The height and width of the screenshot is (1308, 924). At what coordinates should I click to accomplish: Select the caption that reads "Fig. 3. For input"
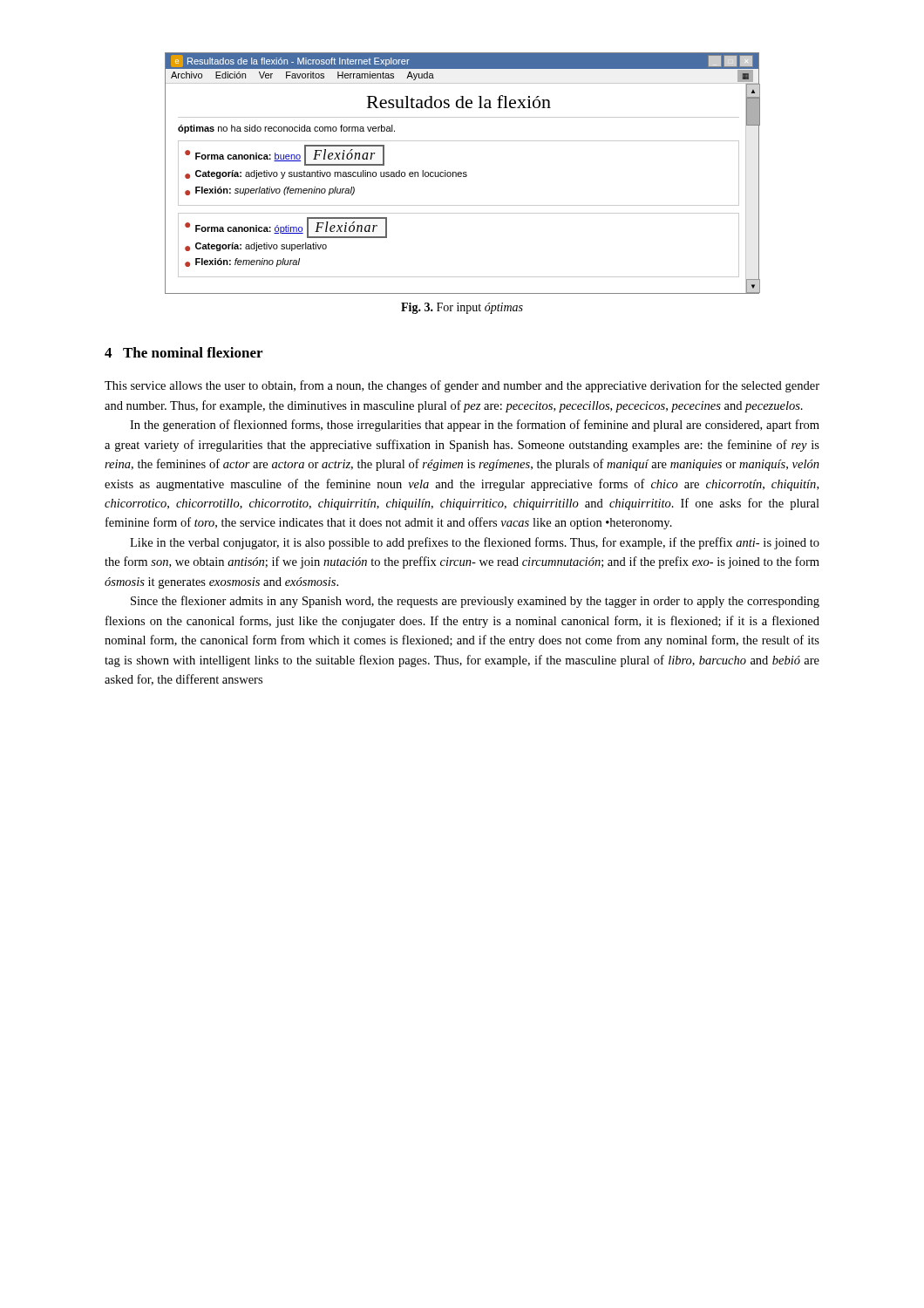coord(462,308)
